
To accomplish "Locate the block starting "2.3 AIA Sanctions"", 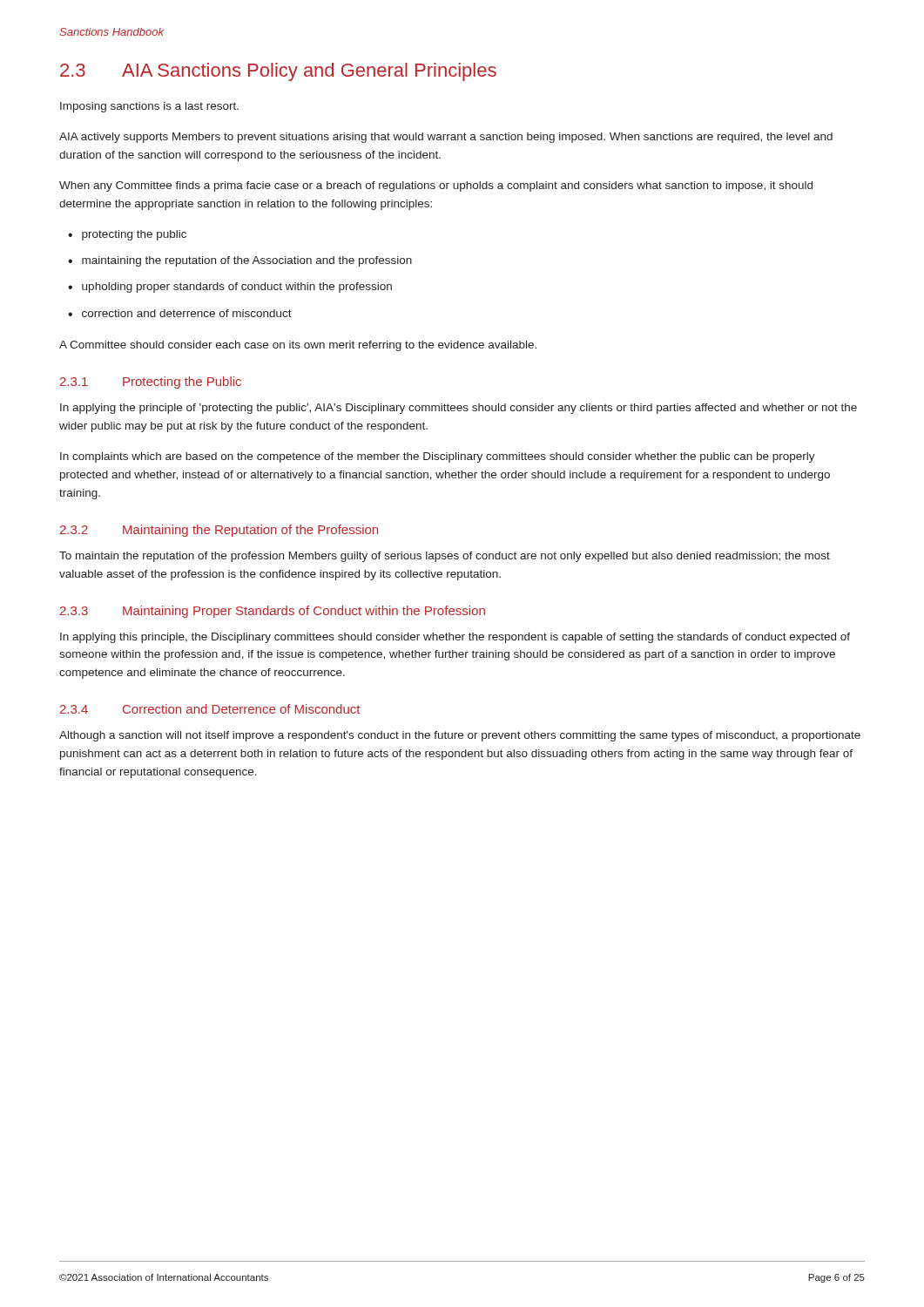I will tap(278, 71).
